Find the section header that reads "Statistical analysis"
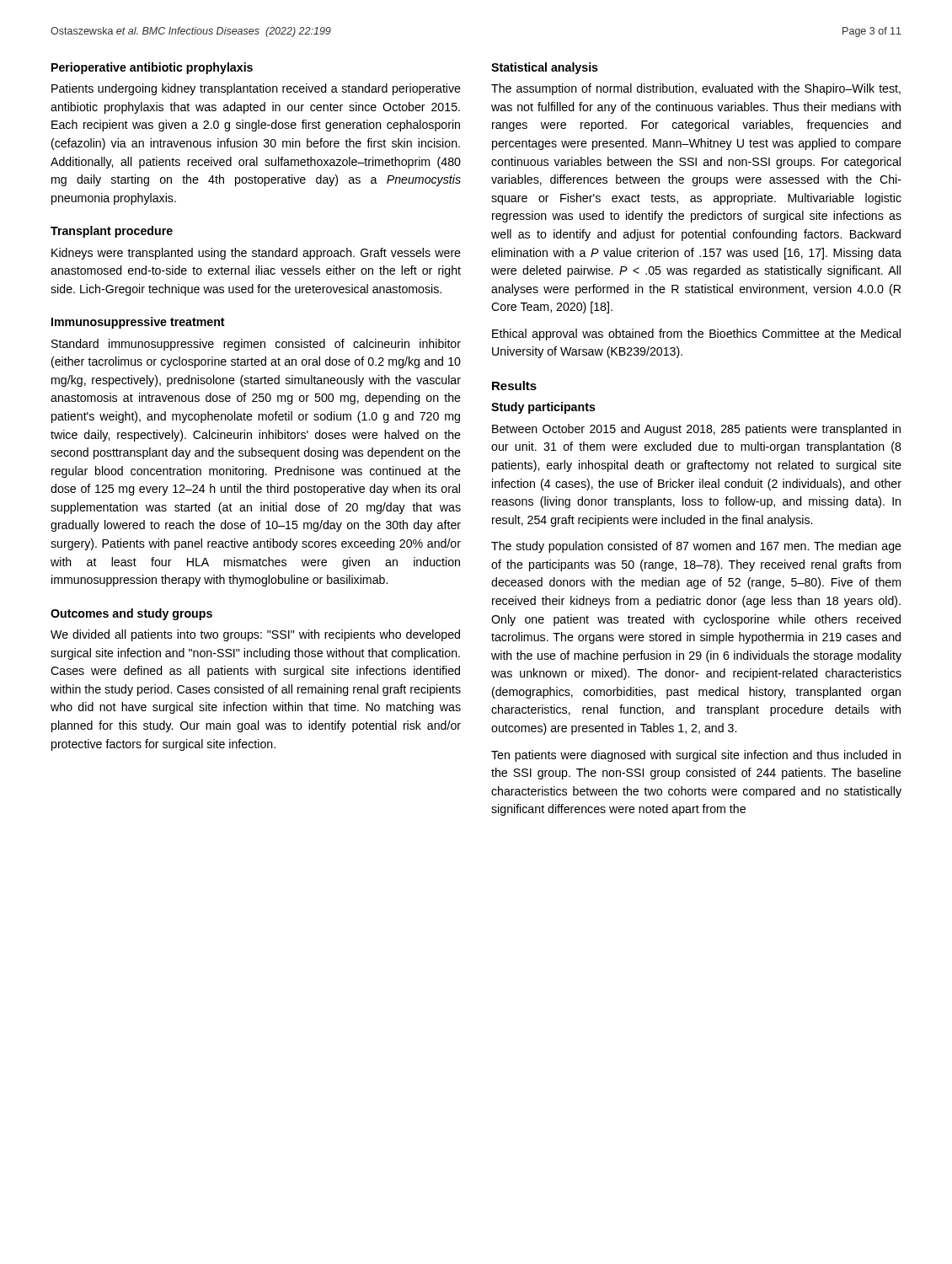 point(545,67)
